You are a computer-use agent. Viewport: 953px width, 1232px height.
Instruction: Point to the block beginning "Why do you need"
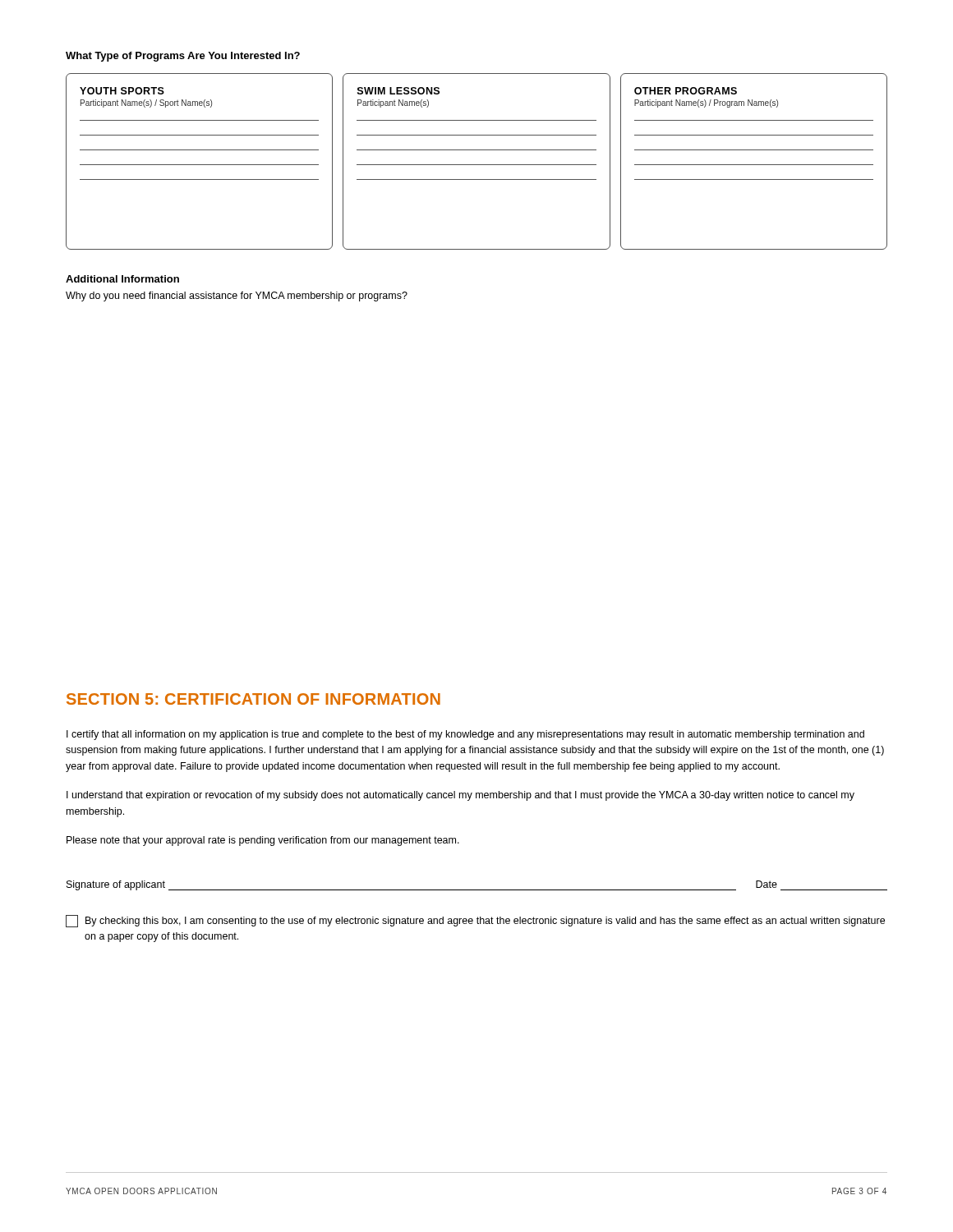237,297
